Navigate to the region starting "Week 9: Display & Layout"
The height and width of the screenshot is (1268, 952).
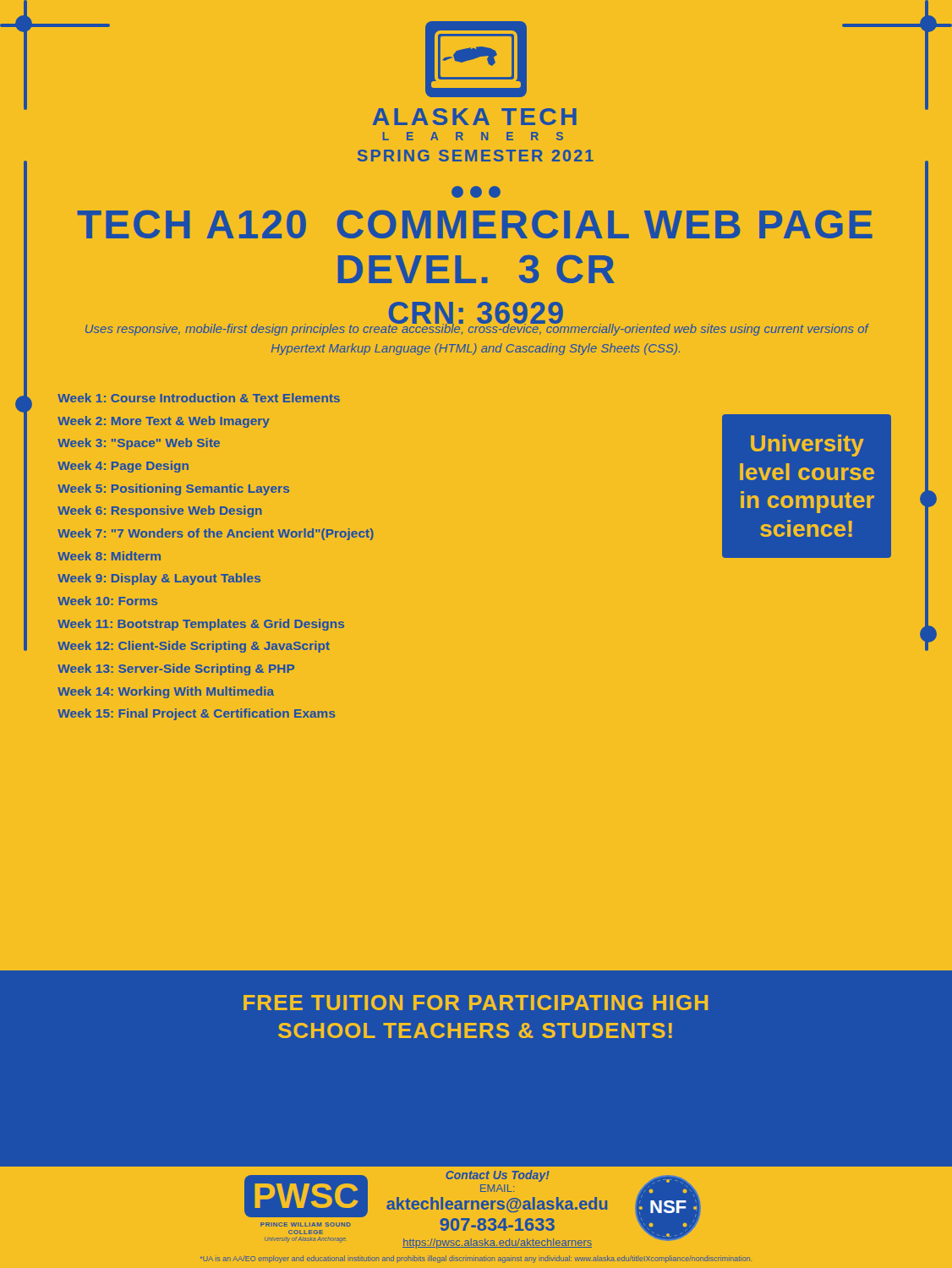pyautogui.click(x=159, y=578)
